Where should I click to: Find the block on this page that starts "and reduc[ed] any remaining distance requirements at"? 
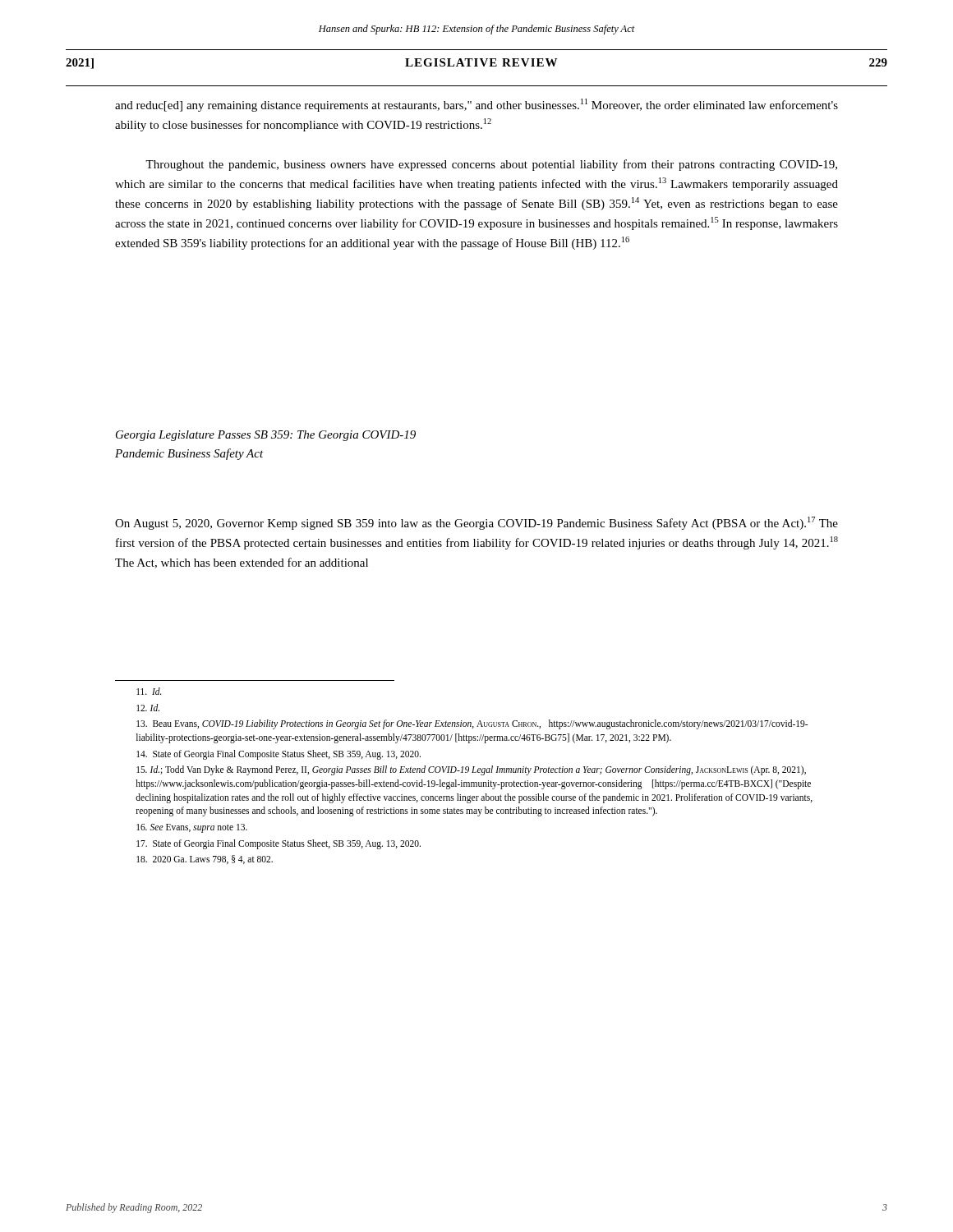pos(476,174)
